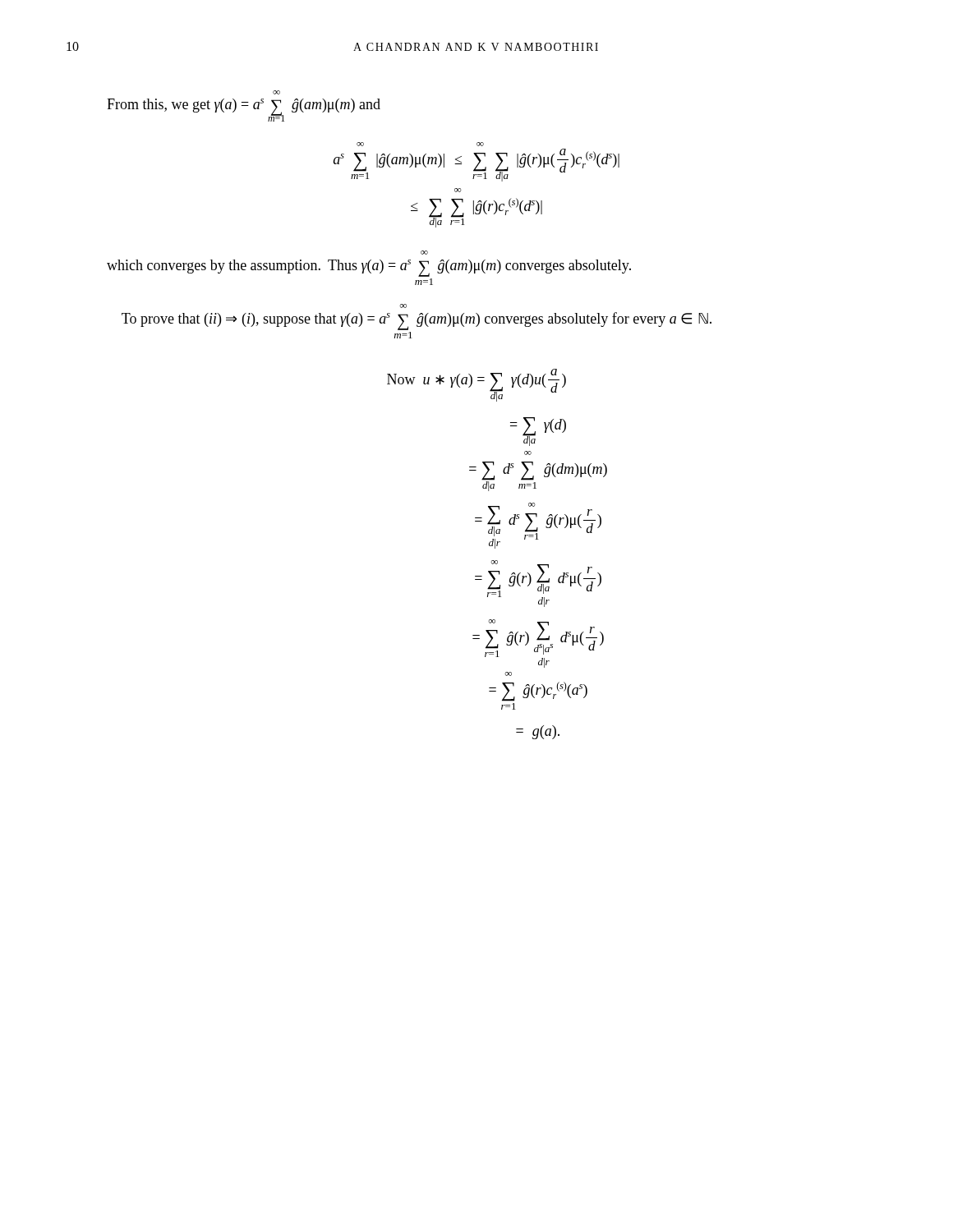The image size is (953, 1232).
Task: Locate the formula that opens with "as ∞ ∑ m=1 |ĝ(am)μ(m)| ≤ ∞ ∑"
Action: 476,183
